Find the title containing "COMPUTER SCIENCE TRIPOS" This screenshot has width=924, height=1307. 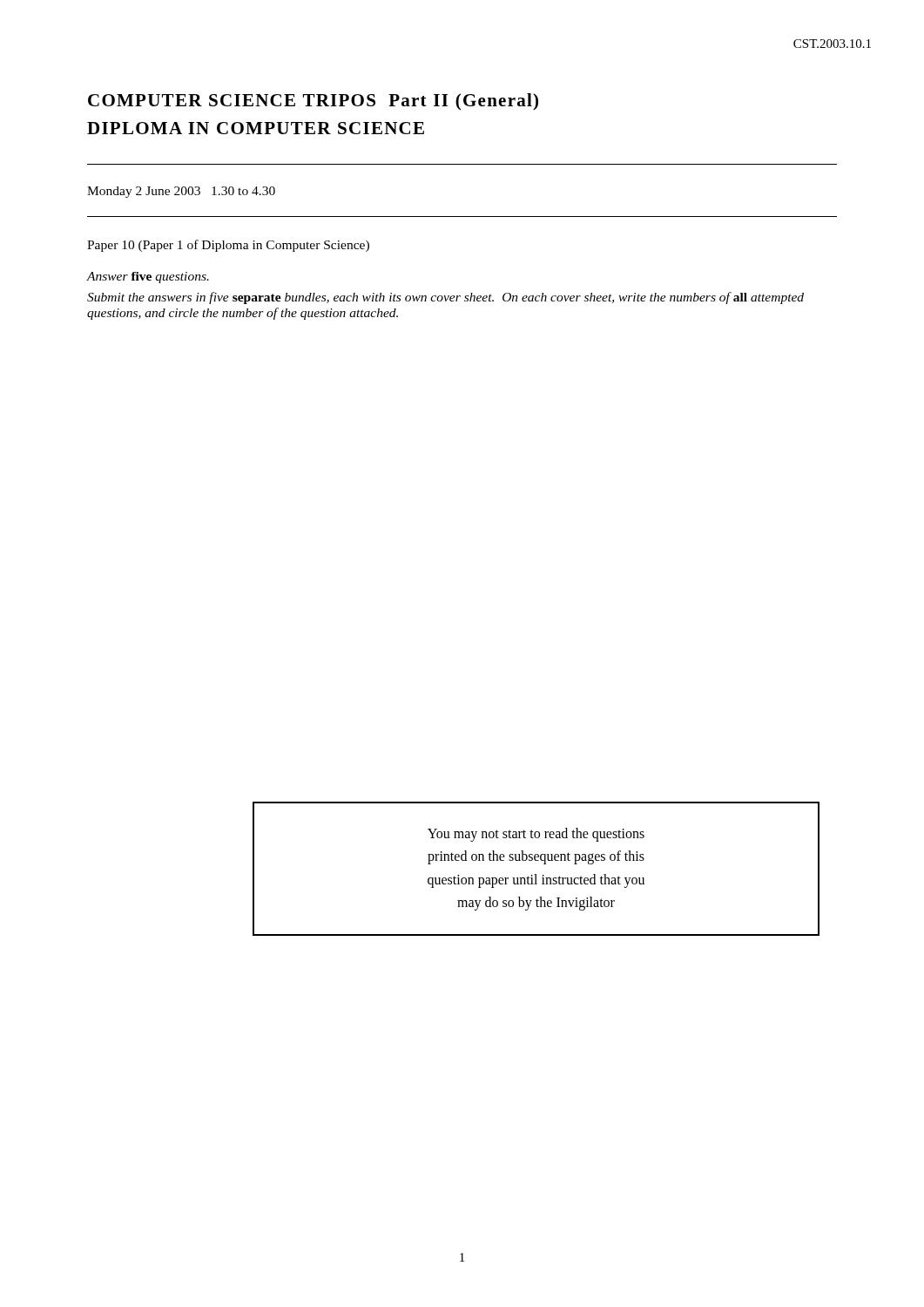(x=462, y=115)
